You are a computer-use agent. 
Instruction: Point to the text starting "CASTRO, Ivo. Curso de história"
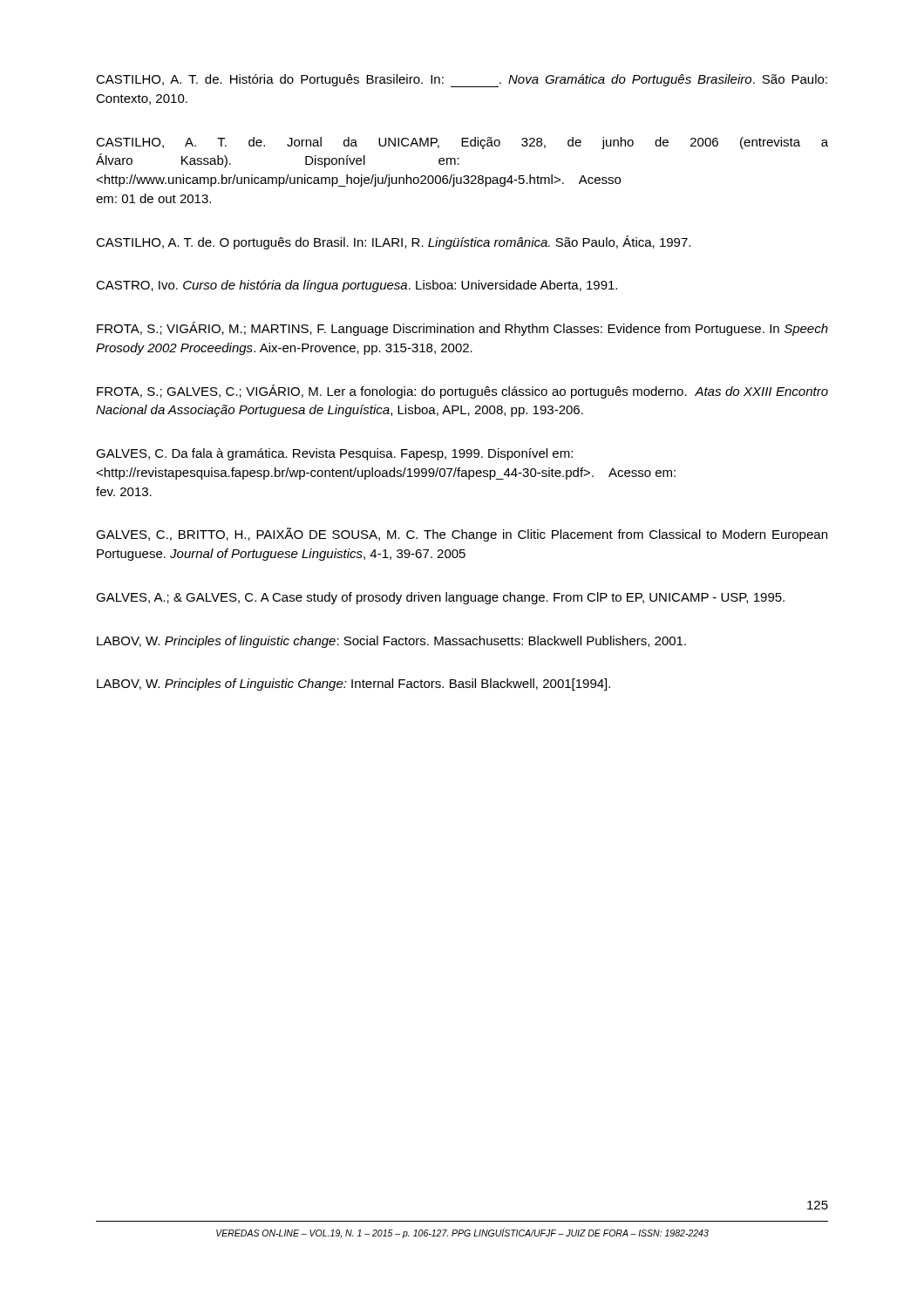coord(357,285)
